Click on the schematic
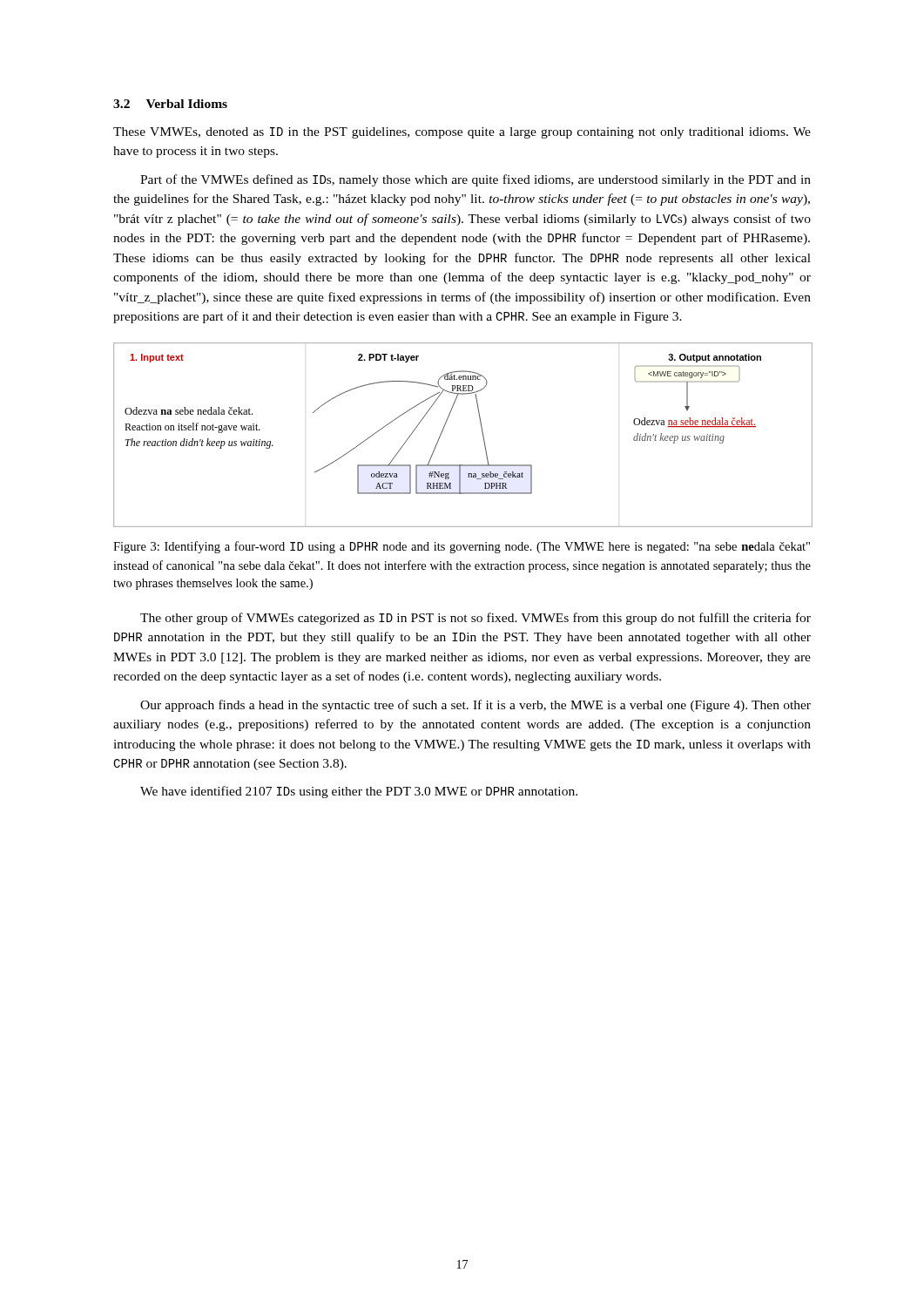Screen dimensions: 1307x924 (x=462, y=436)
